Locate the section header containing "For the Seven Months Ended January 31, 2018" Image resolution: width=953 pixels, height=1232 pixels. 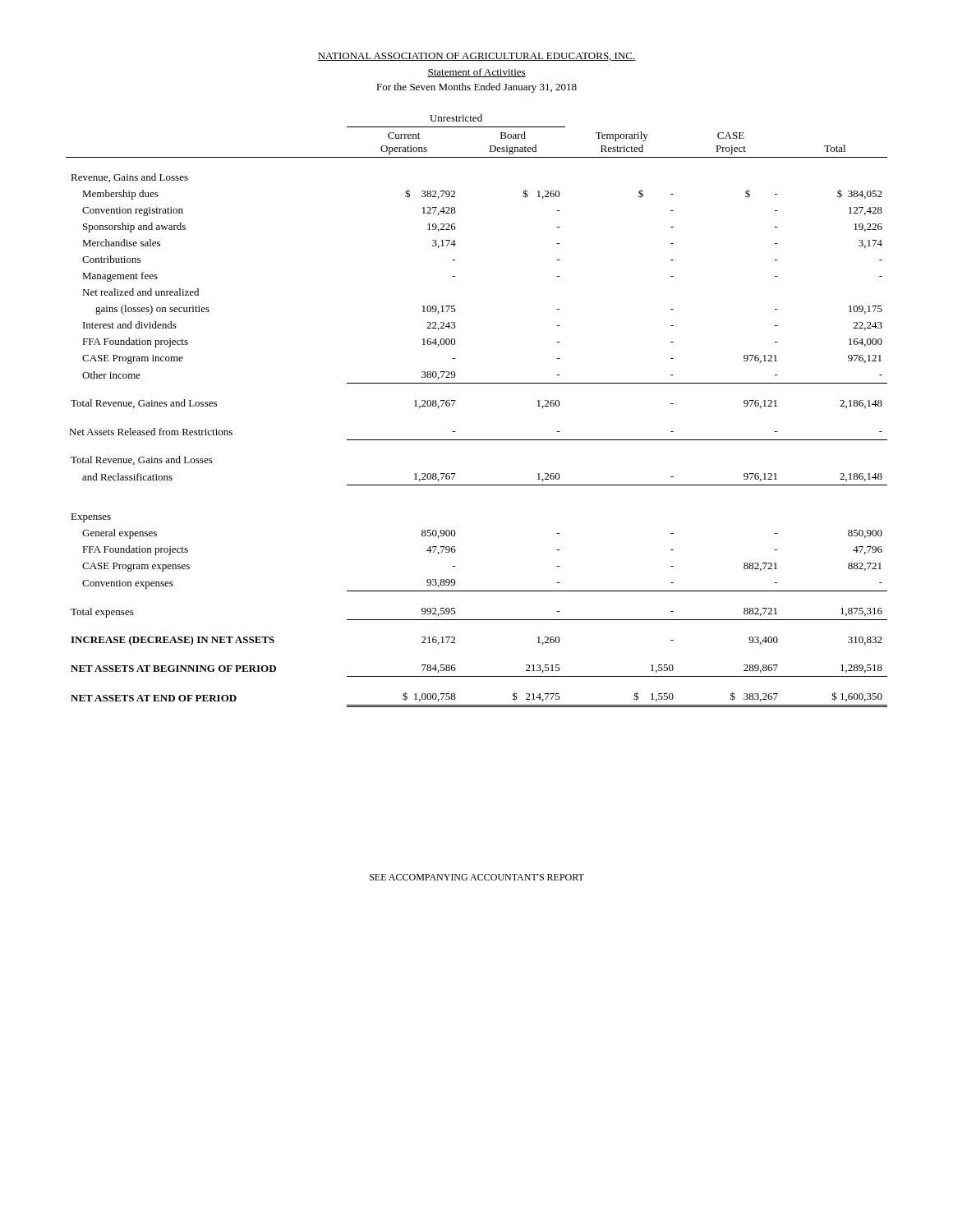(476, 87)
